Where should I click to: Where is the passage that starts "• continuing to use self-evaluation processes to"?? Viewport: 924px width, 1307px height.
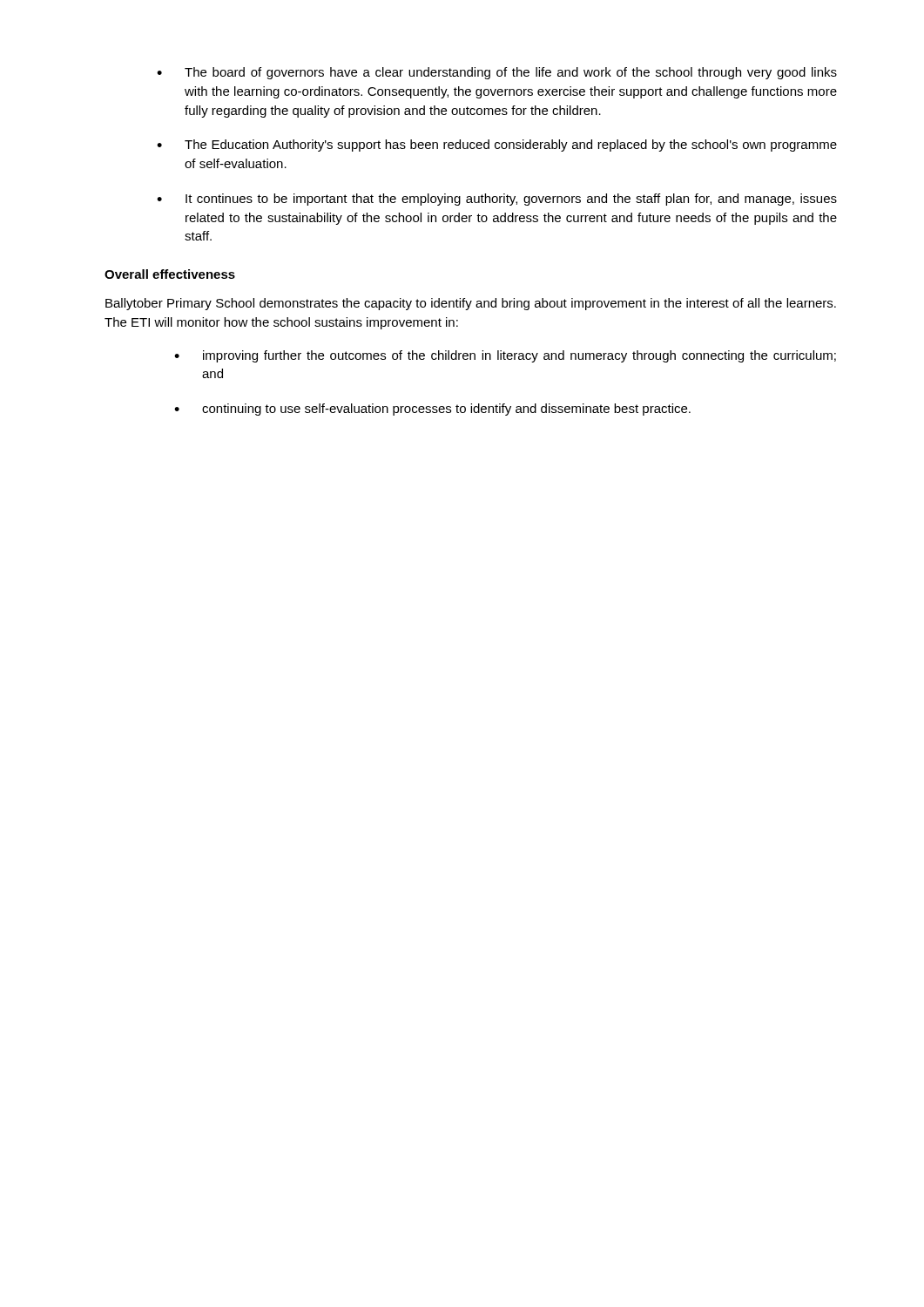[506, 410]
